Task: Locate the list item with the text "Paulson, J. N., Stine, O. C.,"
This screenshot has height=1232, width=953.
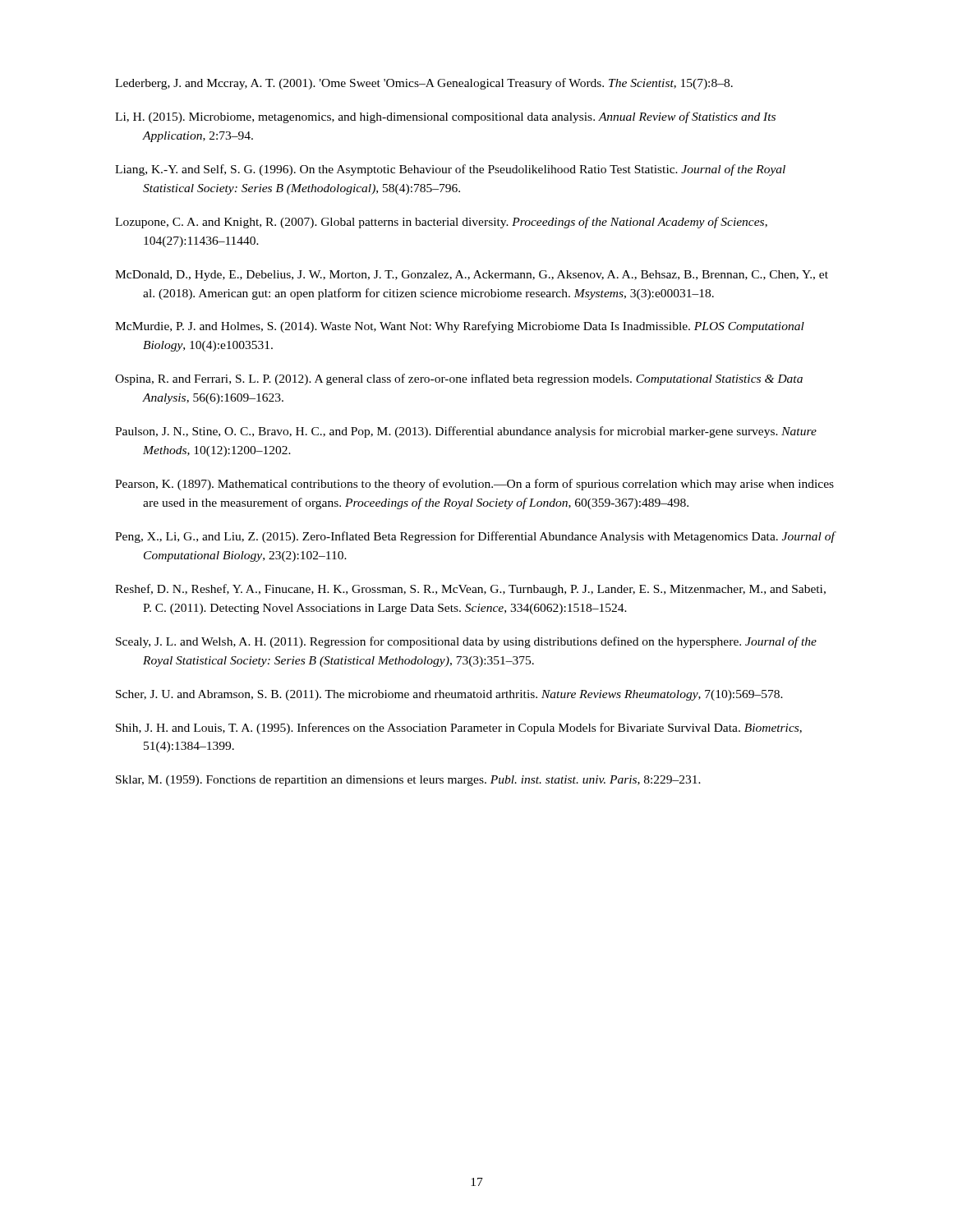Action: (466, 440)
